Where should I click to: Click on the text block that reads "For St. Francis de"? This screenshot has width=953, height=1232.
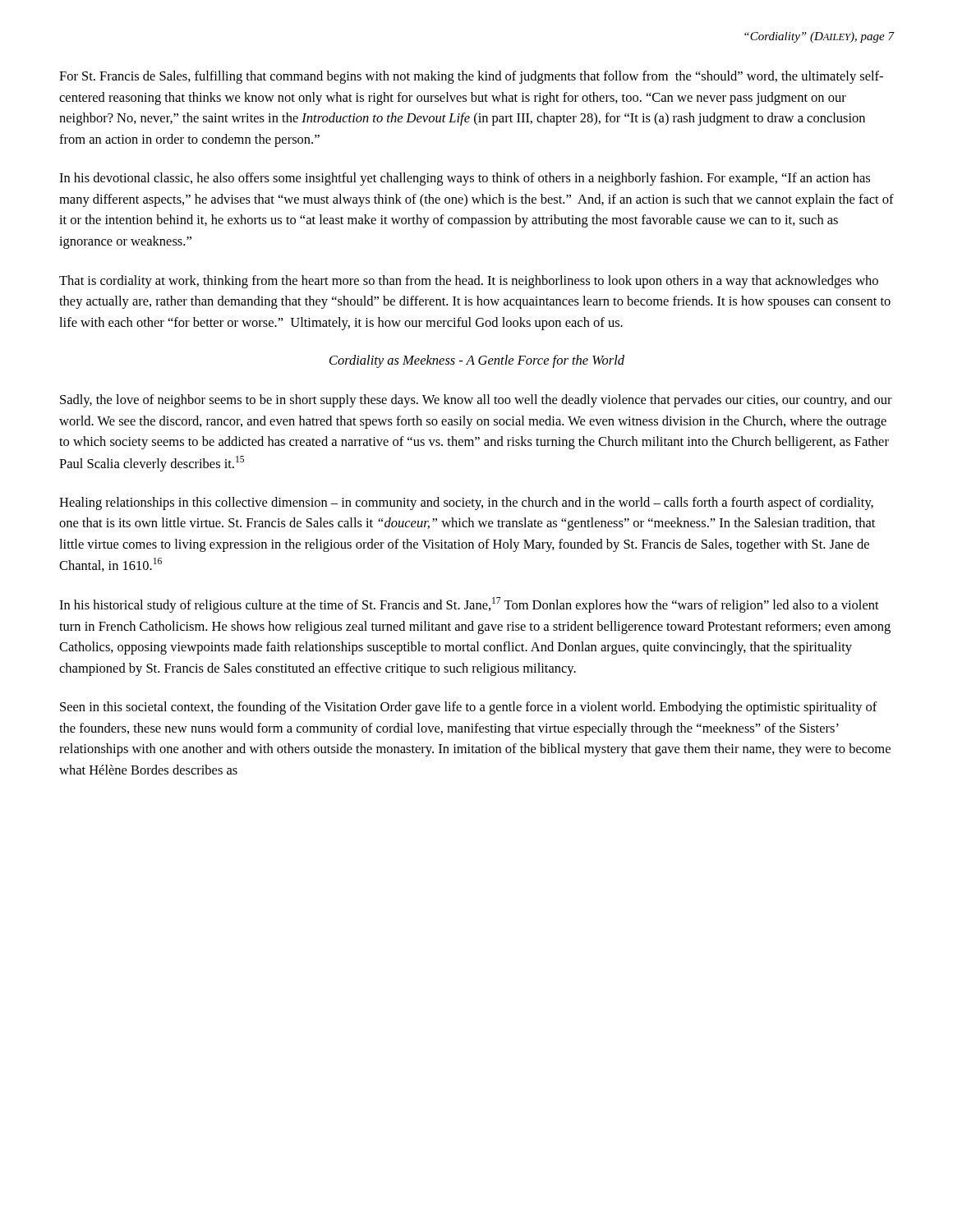[471, 107]
